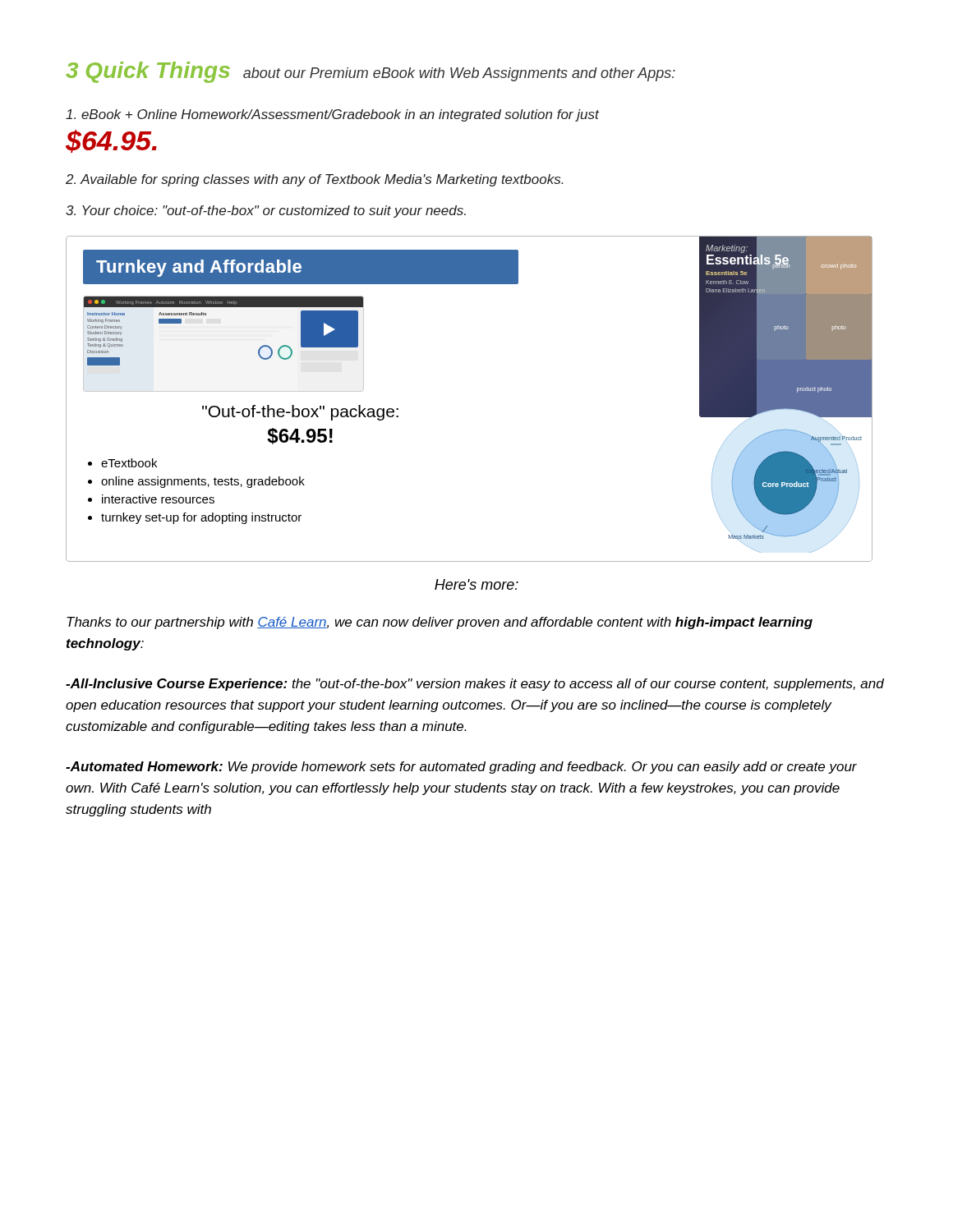Locate the text block starting "Here's more:"
This screenshot has height=1232, width=953.
click(x=476, y=585)
